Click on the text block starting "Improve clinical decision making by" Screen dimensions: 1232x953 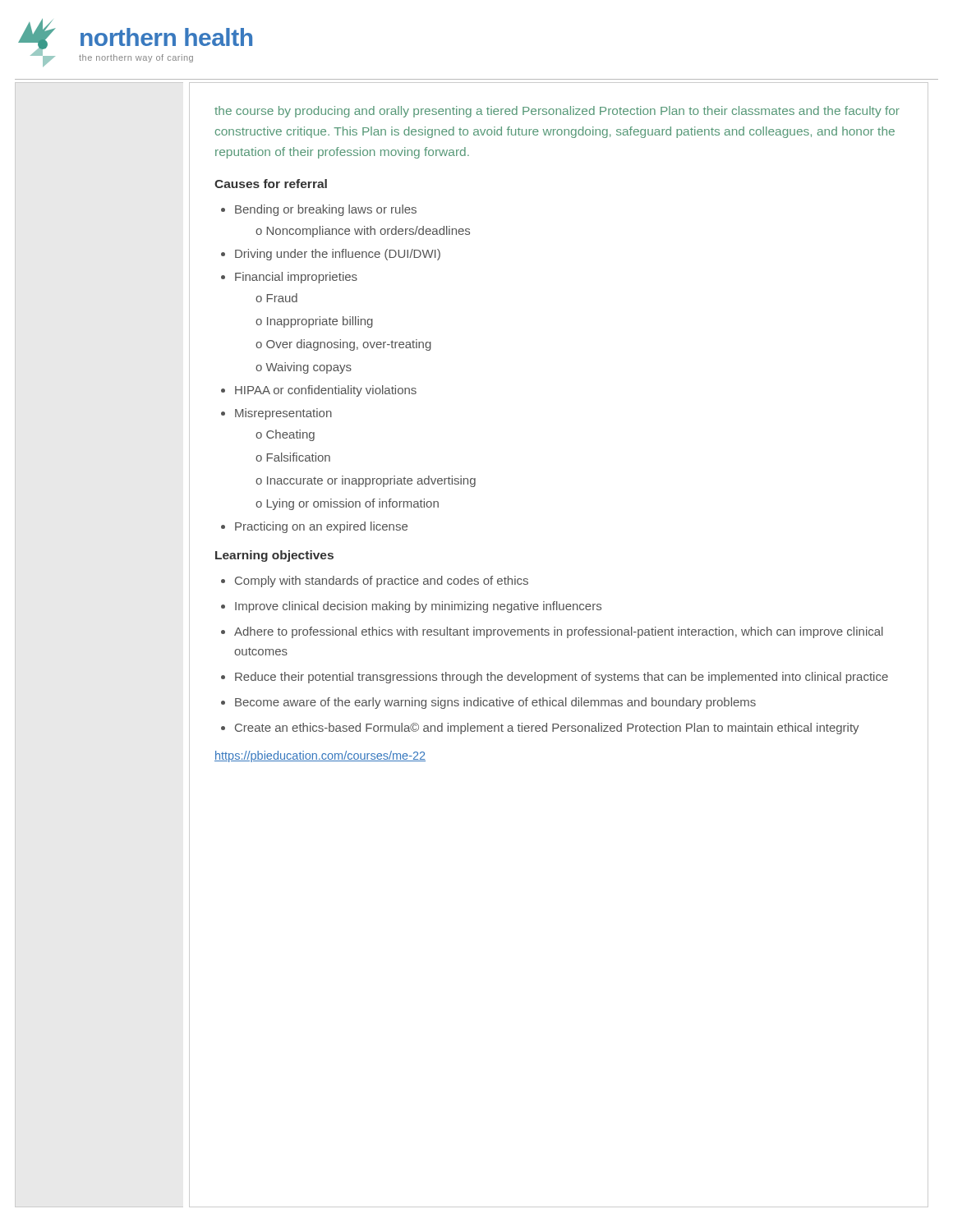click(x=559, y=607)
